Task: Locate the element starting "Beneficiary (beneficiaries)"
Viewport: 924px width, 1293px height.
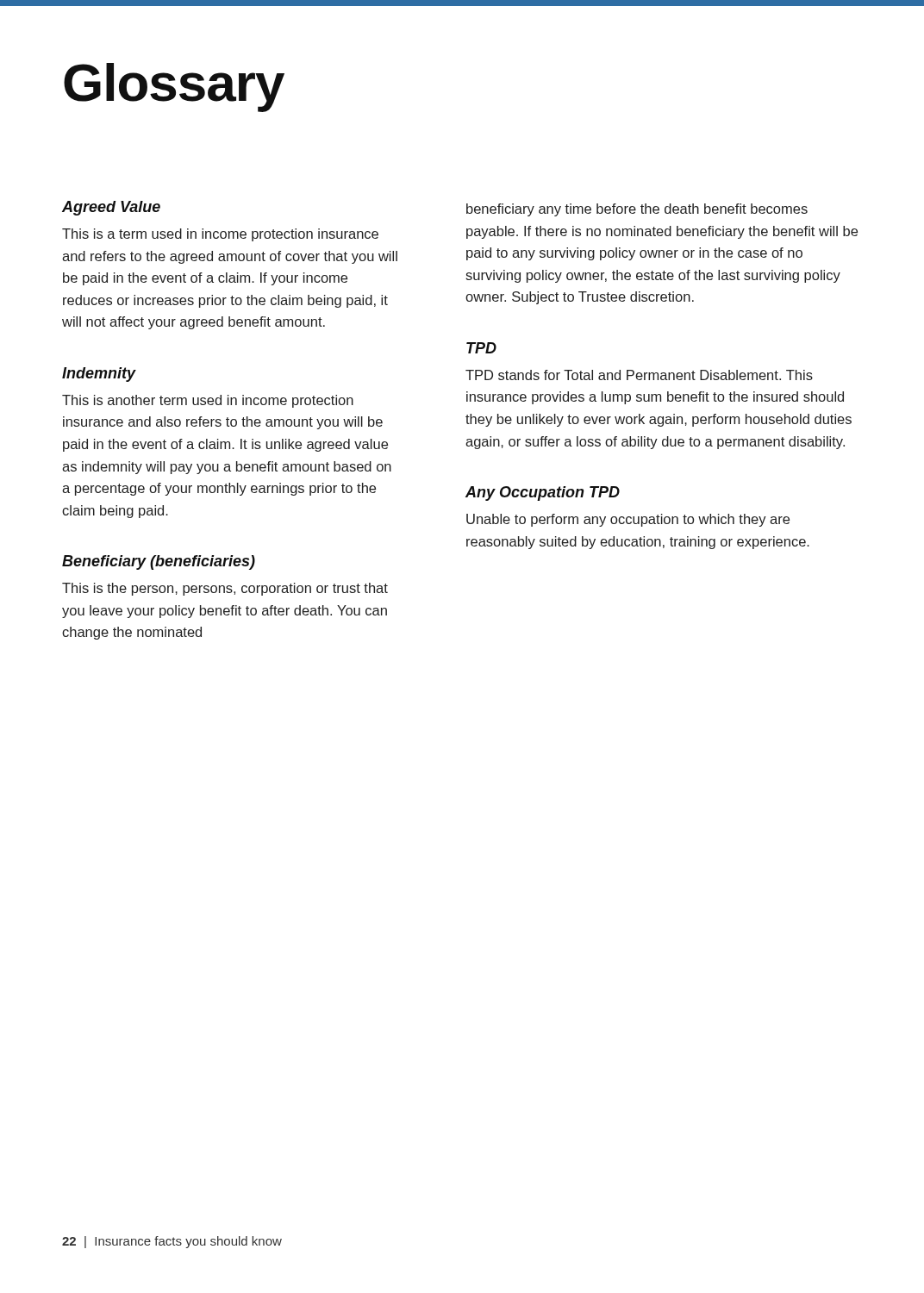Action: [x=159, y=561]
